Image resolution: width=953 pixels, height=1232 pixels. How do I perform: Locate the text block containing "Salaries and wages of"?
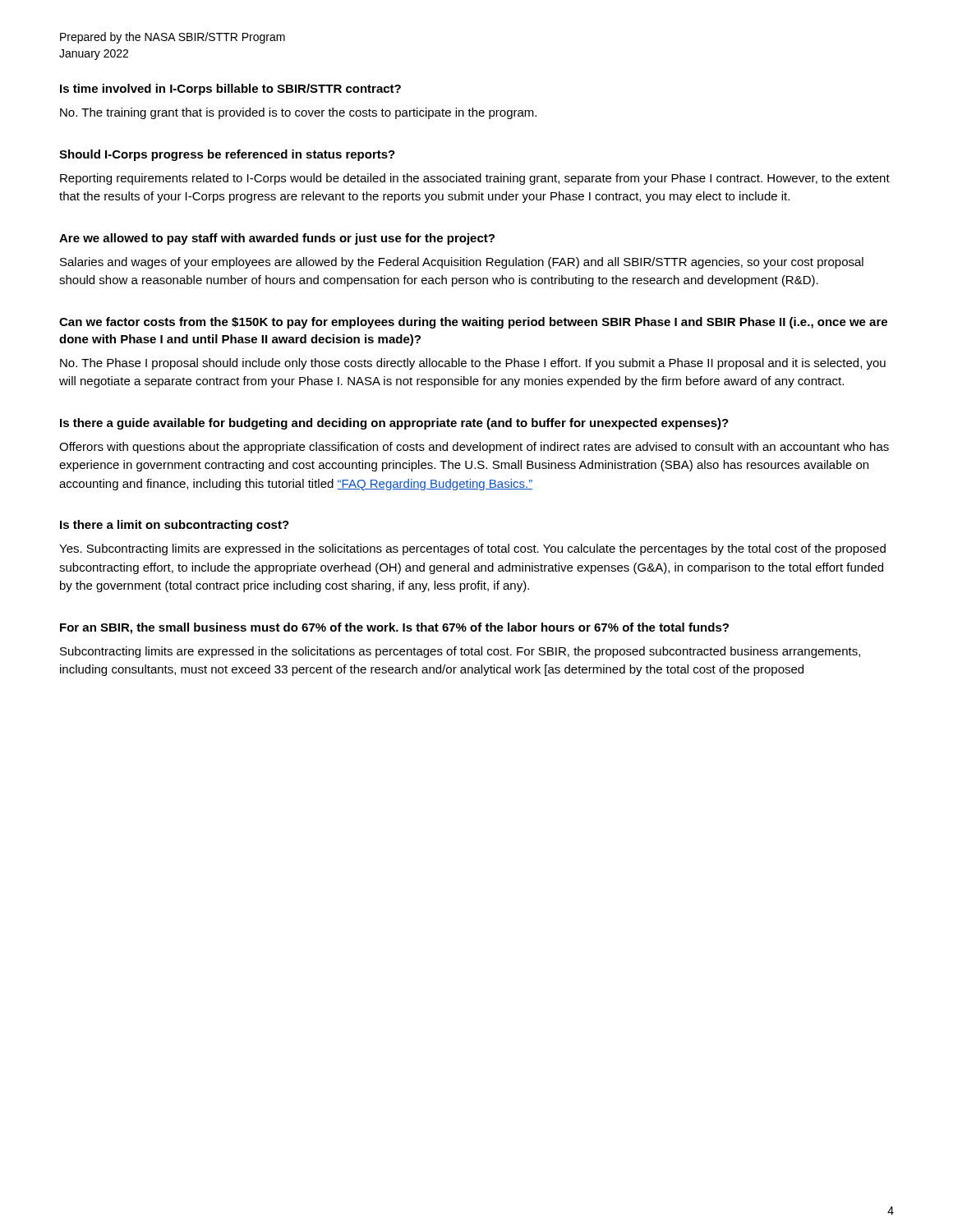click(x=462, y=271)
